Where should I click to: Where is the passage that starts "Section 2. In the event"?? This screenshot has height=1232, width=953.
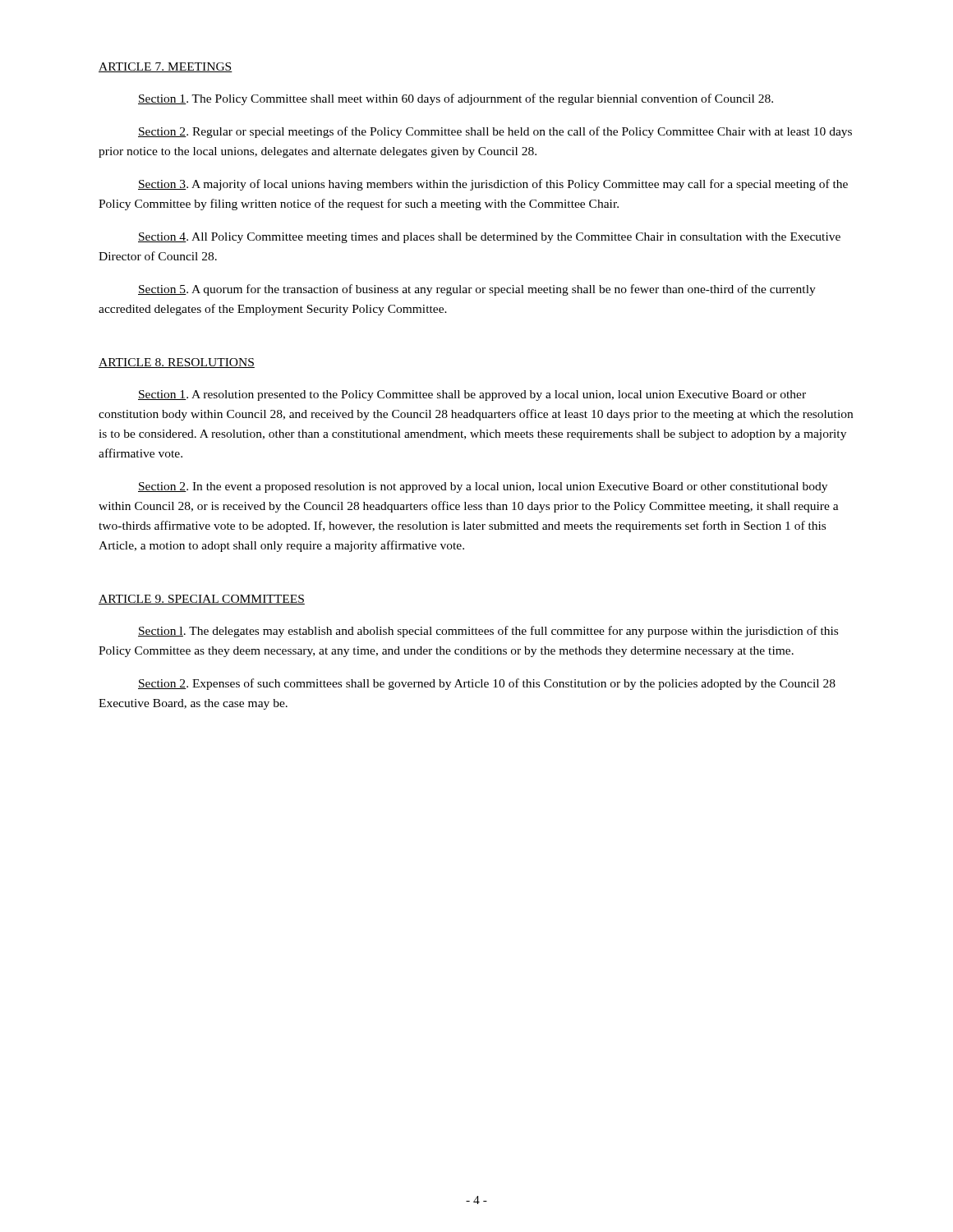tap(469, 516)
